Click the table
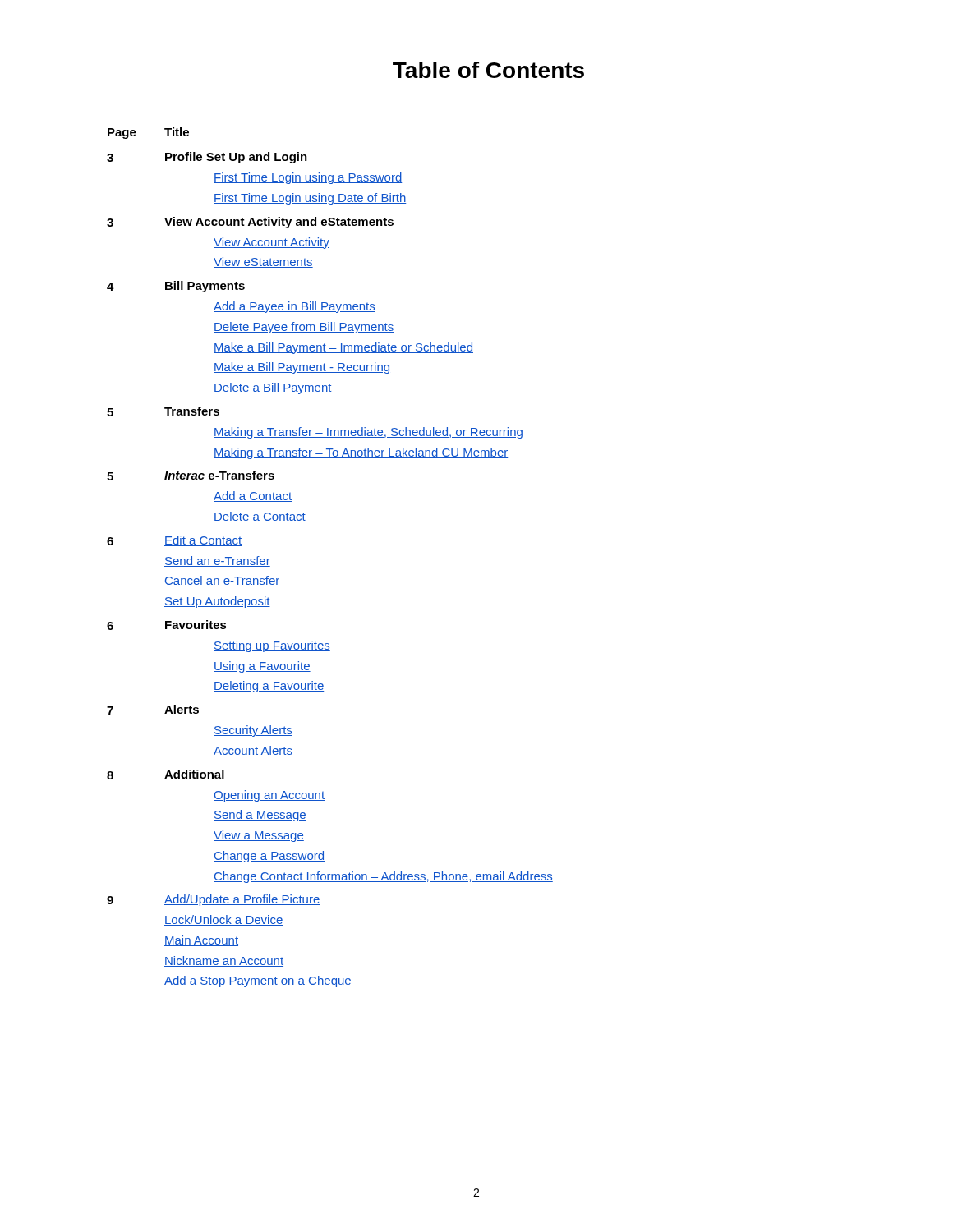This screenshot has height=1232, width=953. click(489, 558)
